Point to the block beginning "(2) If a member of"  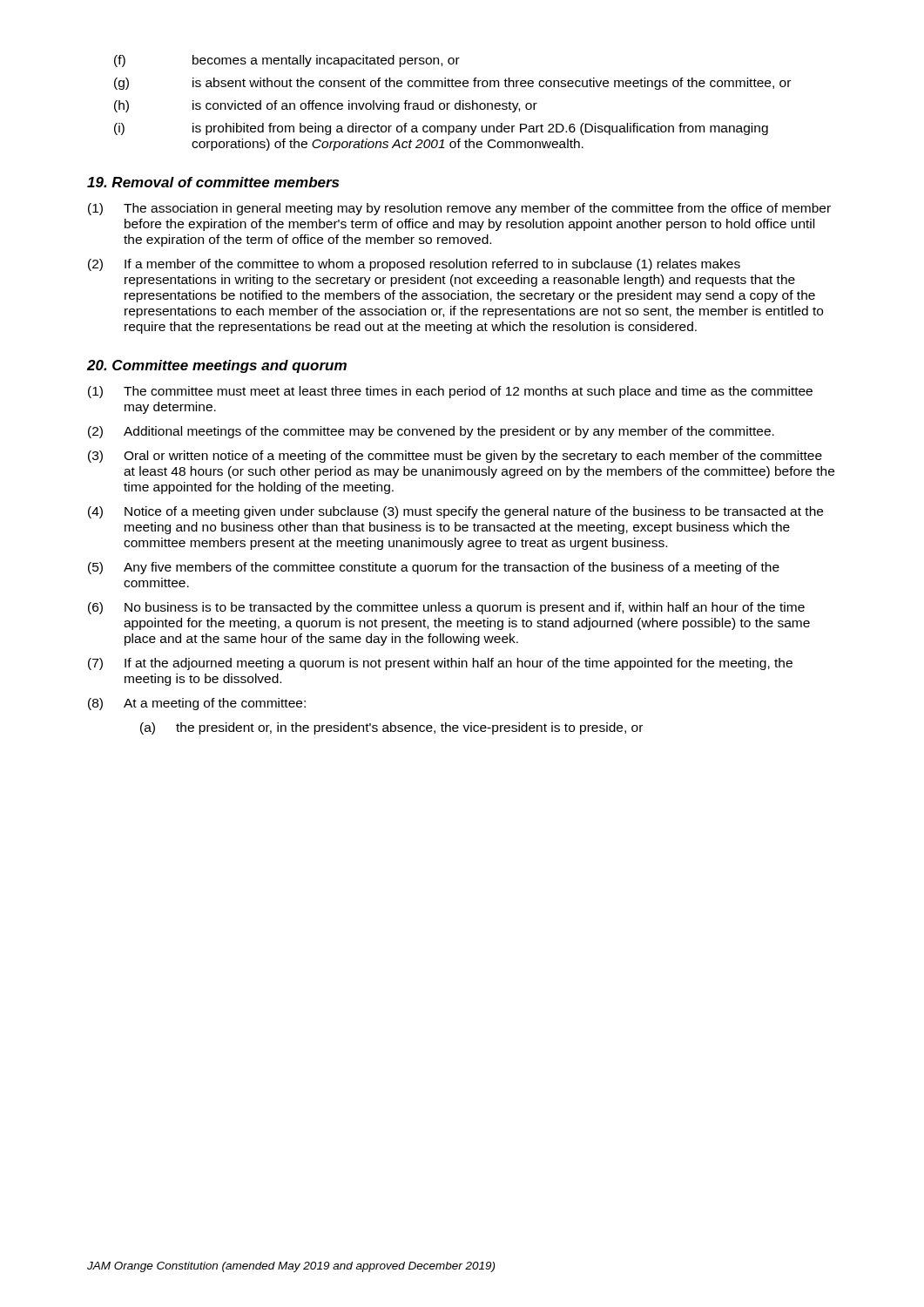[462, 295]
